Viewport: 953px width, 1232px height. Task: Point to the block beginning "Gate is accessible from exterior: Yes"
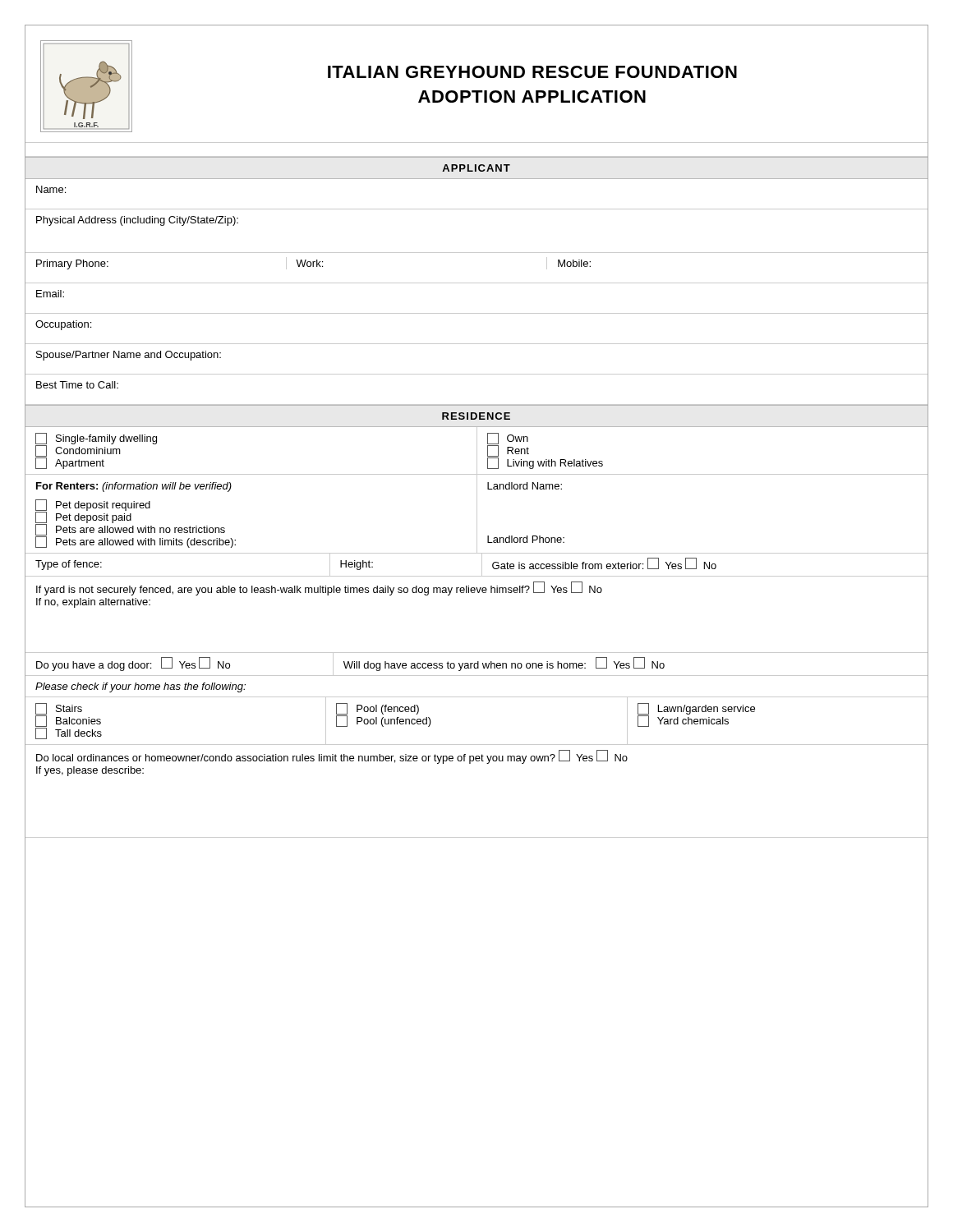(x=604, y=565)
